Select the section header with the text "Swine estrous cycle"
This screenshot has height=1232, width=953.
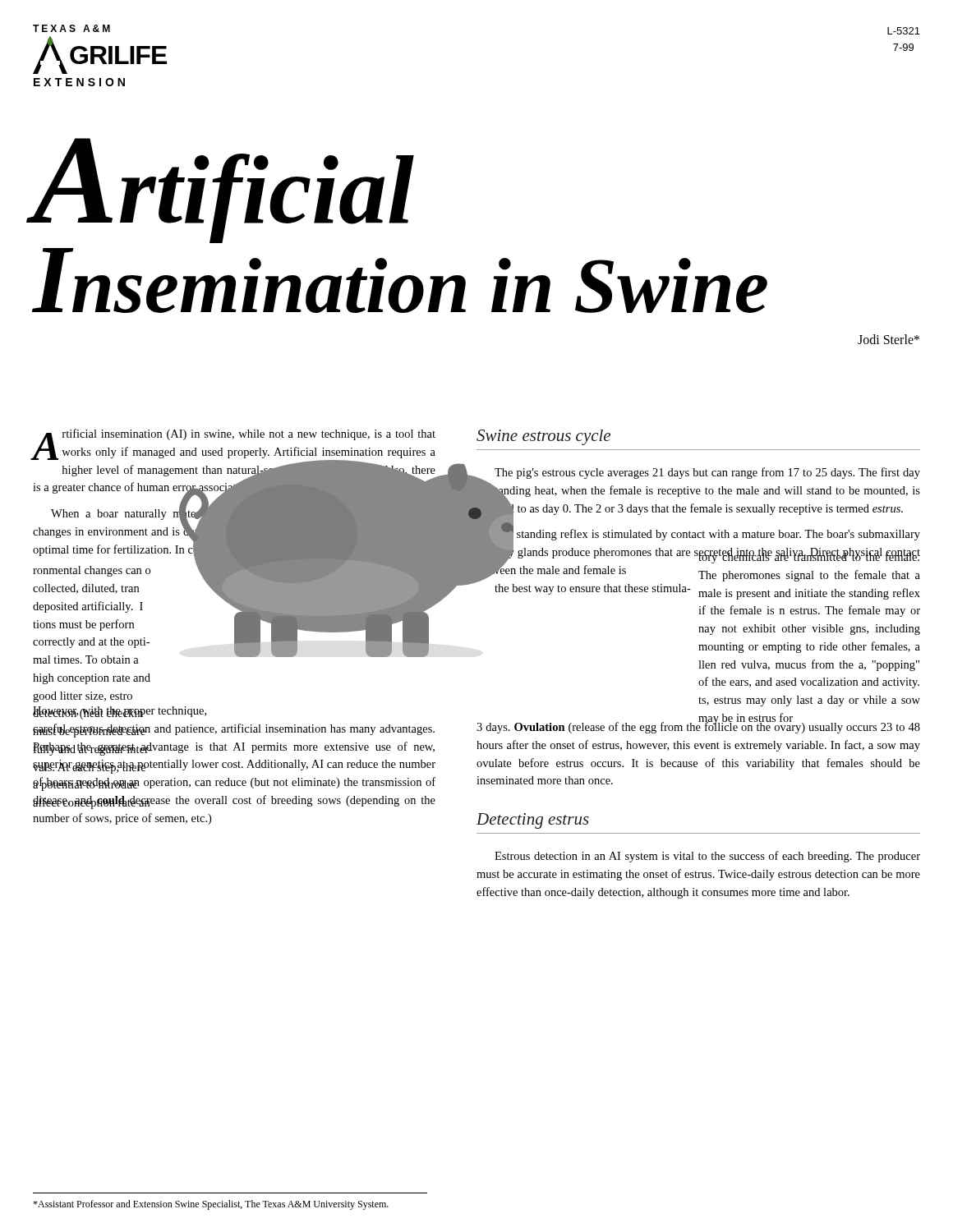698,438
